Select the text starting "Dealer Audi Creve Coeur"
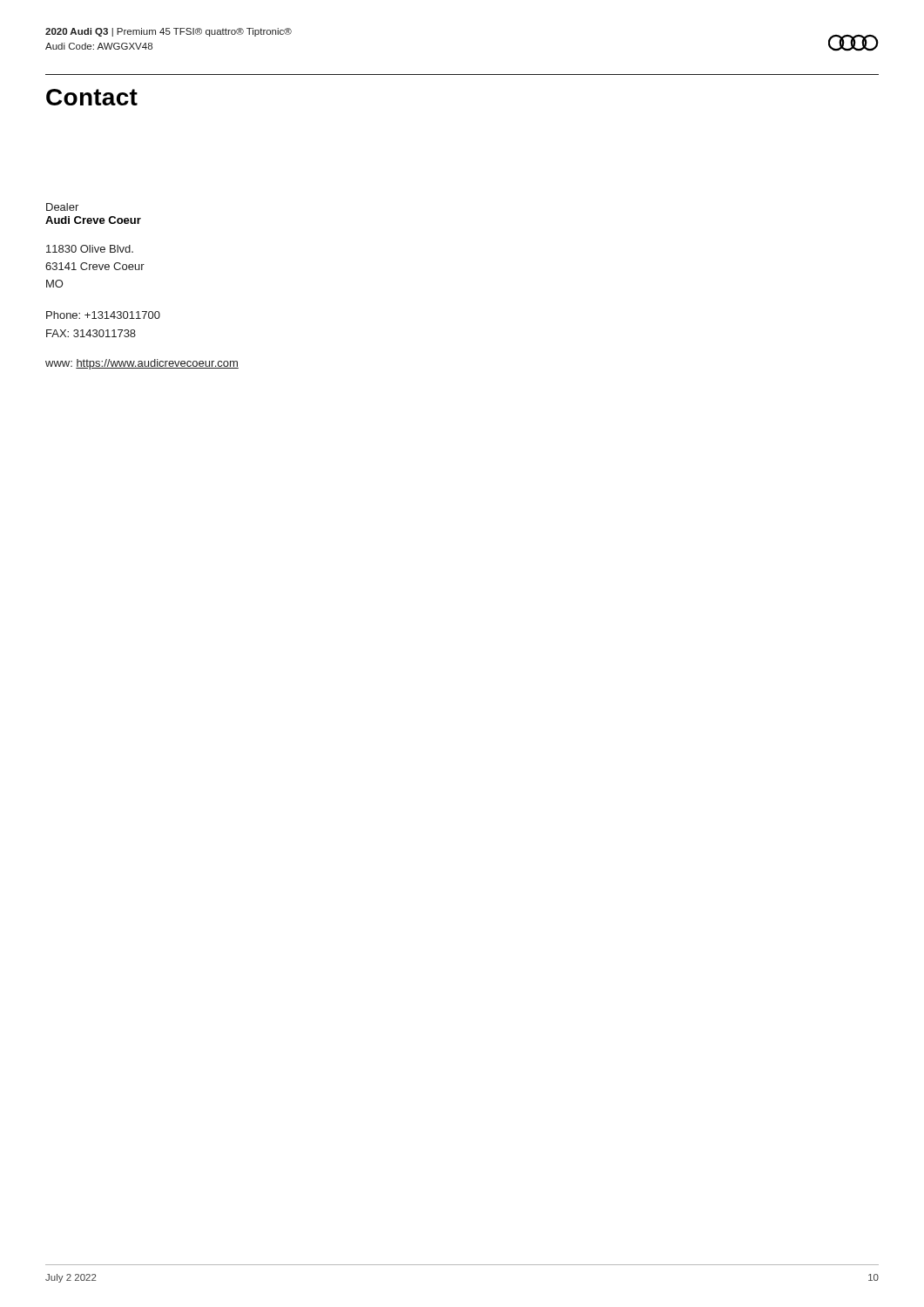Viewport: 924px width, 1307px height. [142, 213]
